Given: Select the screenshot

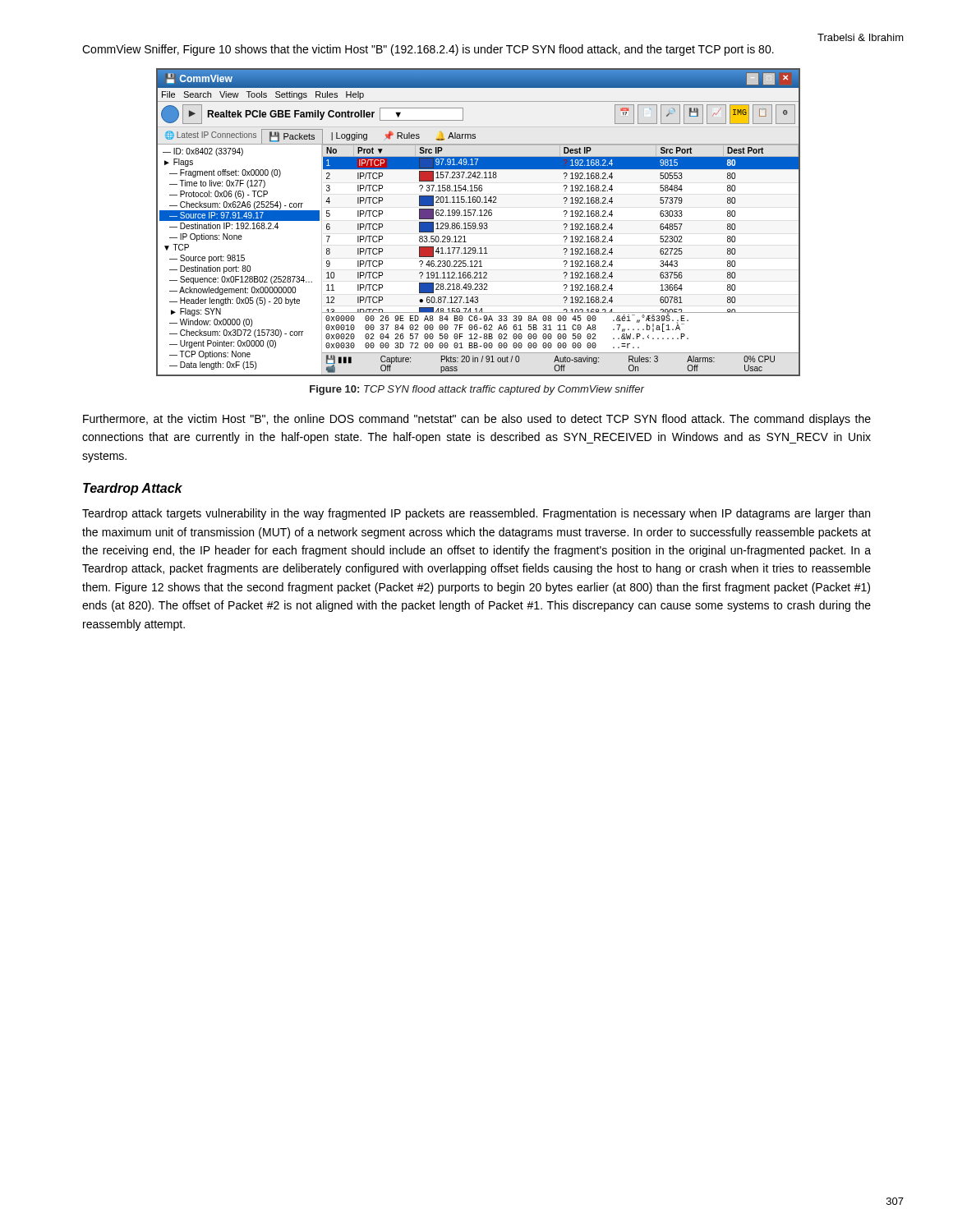Looking at the screenshot, I should point(476,222).
